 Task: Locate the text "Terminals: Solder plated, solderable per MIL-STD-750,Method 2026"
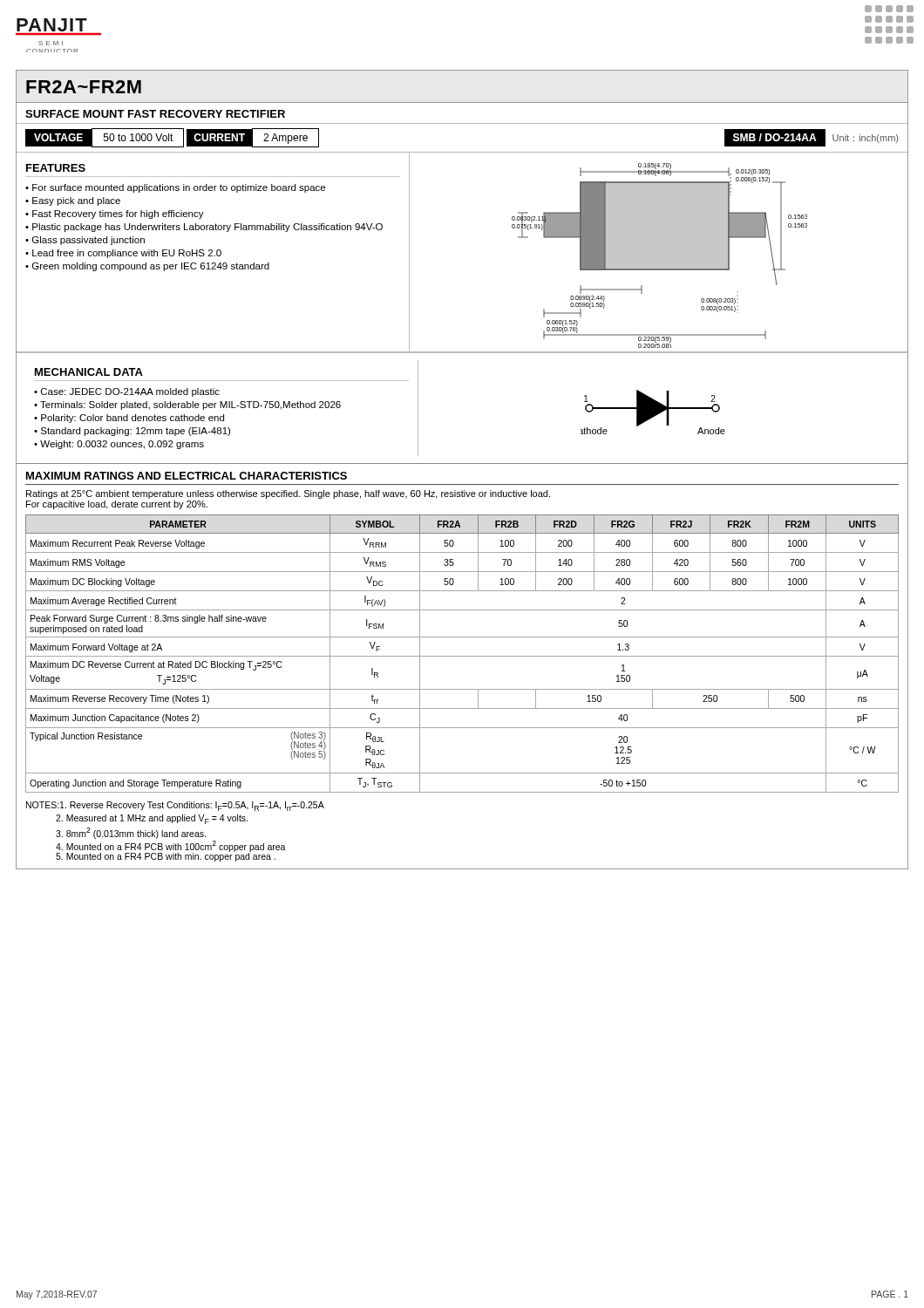point(191,404)
